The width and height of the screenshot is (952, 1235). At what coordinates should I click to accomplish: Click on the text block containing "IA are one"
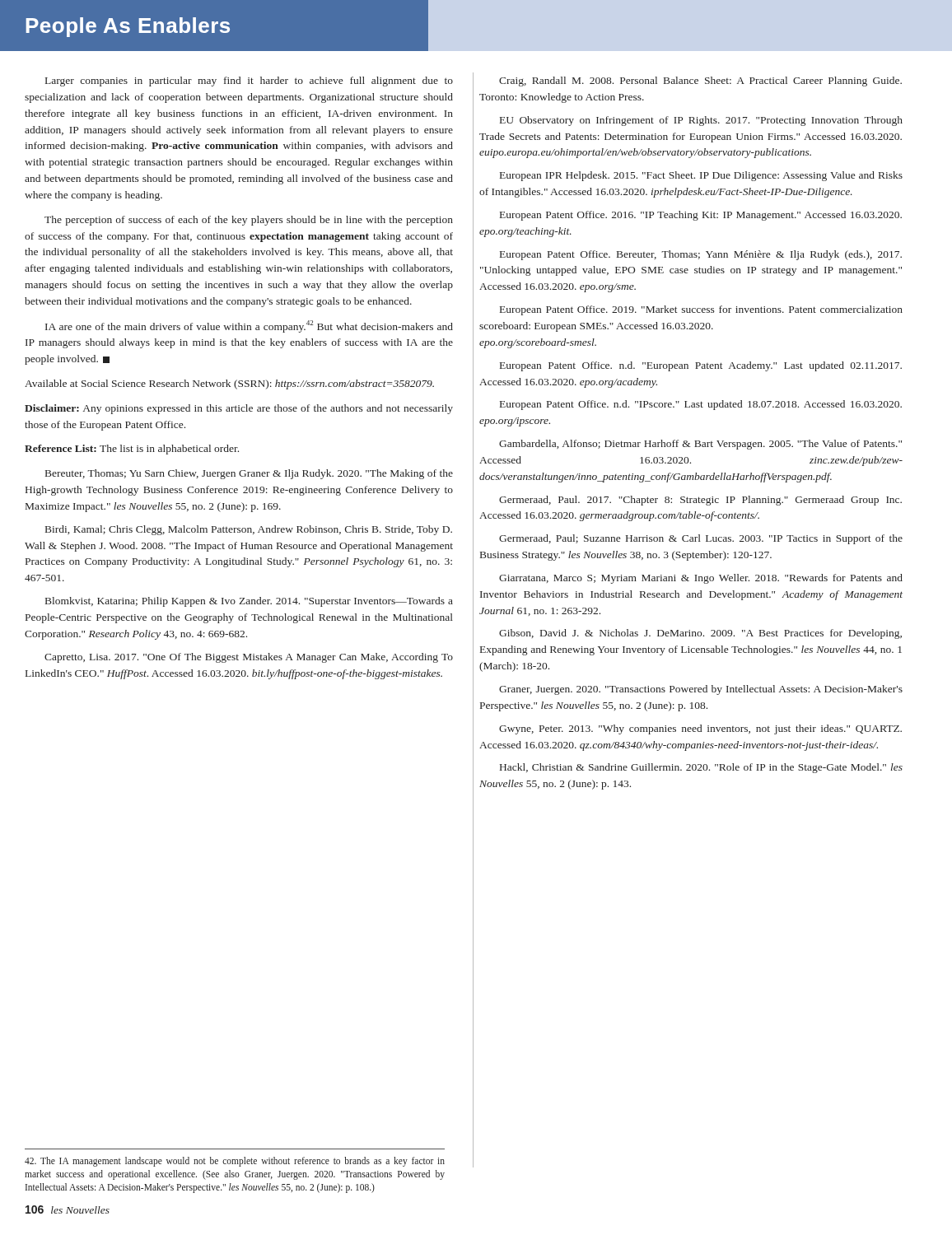tap(239, 342)
